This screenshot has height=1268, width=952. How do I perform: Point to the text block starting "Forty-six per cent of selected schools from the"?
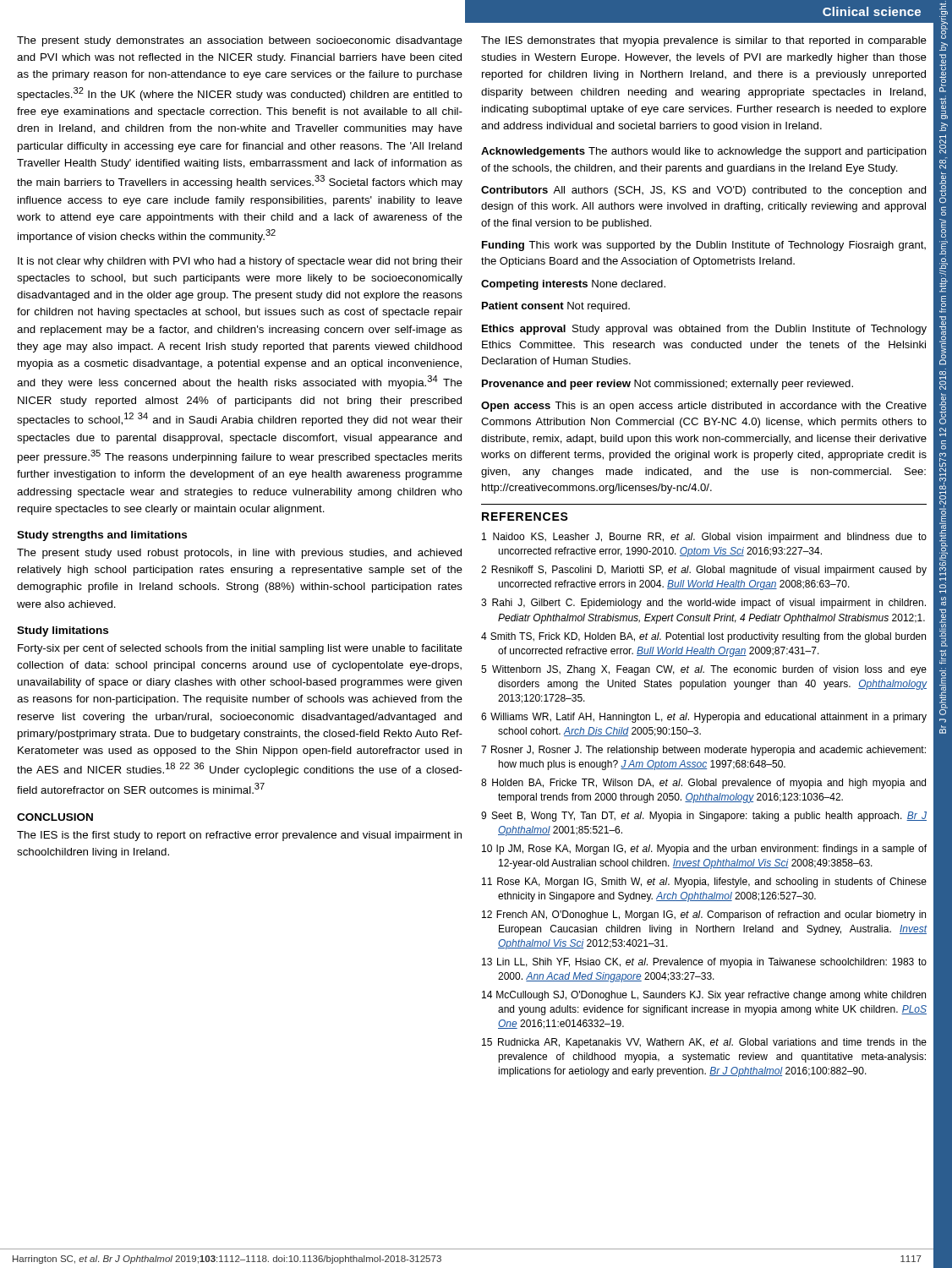(240, 720)
